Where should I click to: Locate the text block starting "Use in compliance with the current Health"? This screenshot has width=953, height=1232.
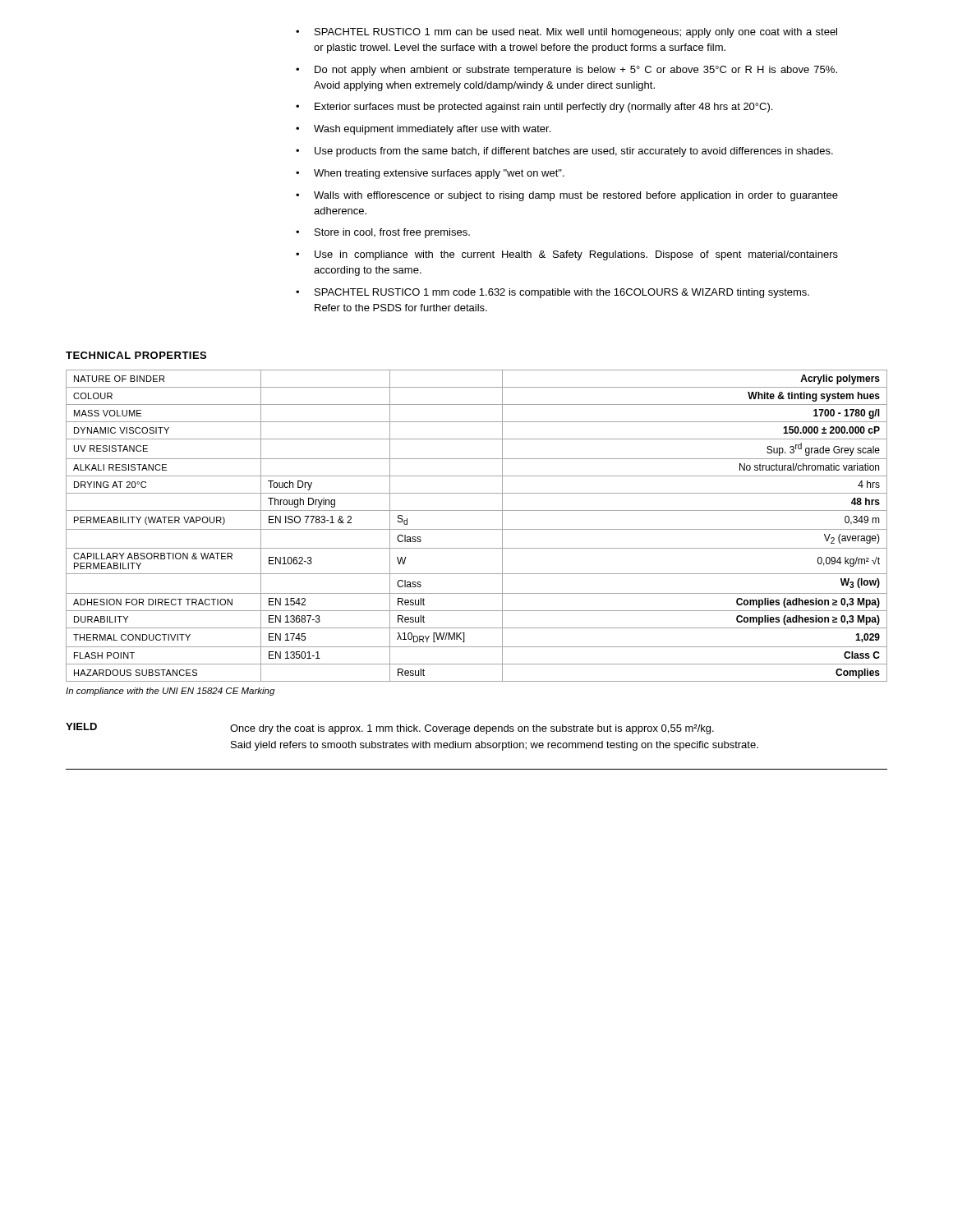pos(576,262)
